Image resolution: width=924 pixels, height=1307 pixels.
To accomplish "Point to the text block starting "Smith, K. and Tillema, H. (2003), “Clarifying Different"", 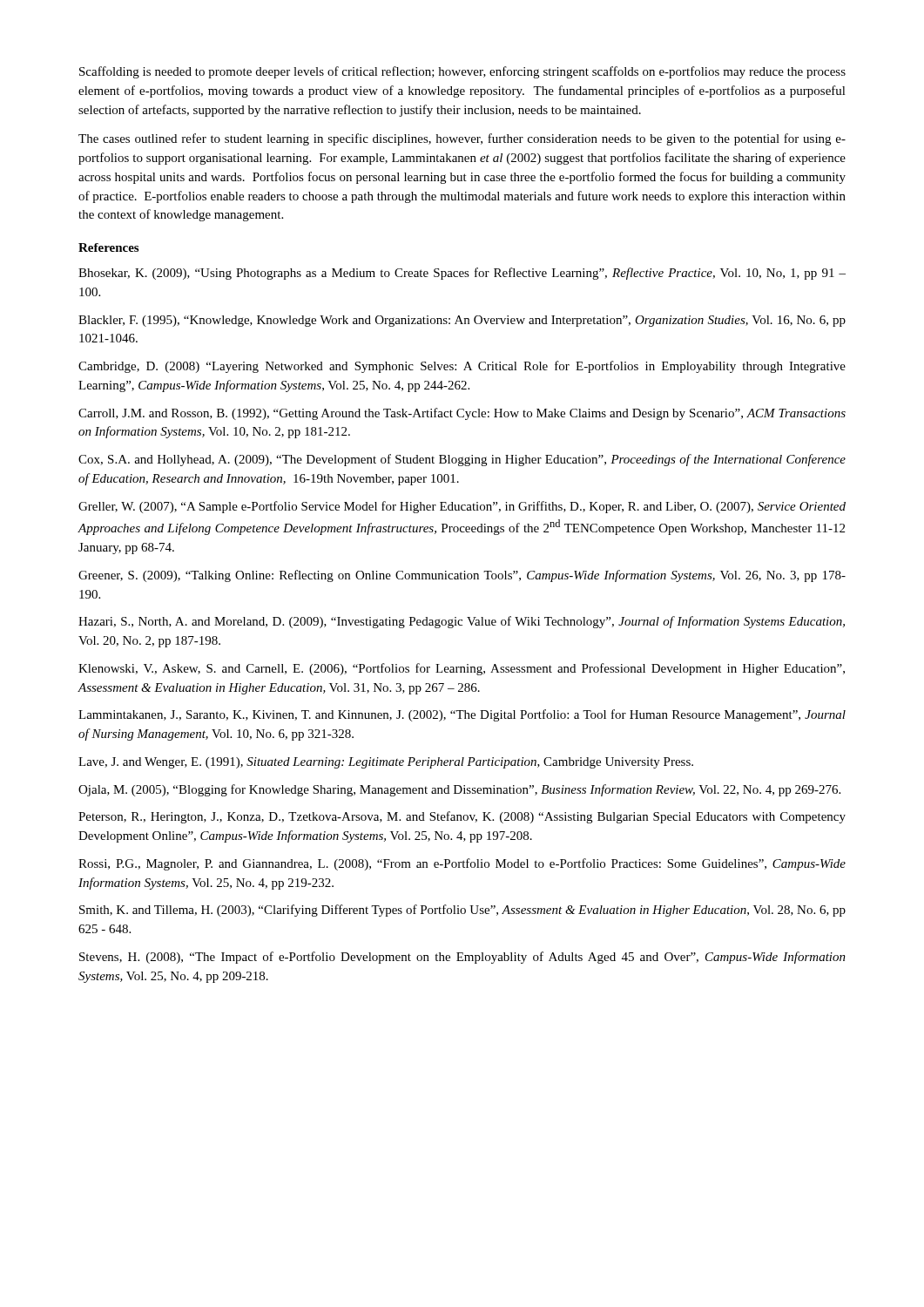I will coord(462,919).
